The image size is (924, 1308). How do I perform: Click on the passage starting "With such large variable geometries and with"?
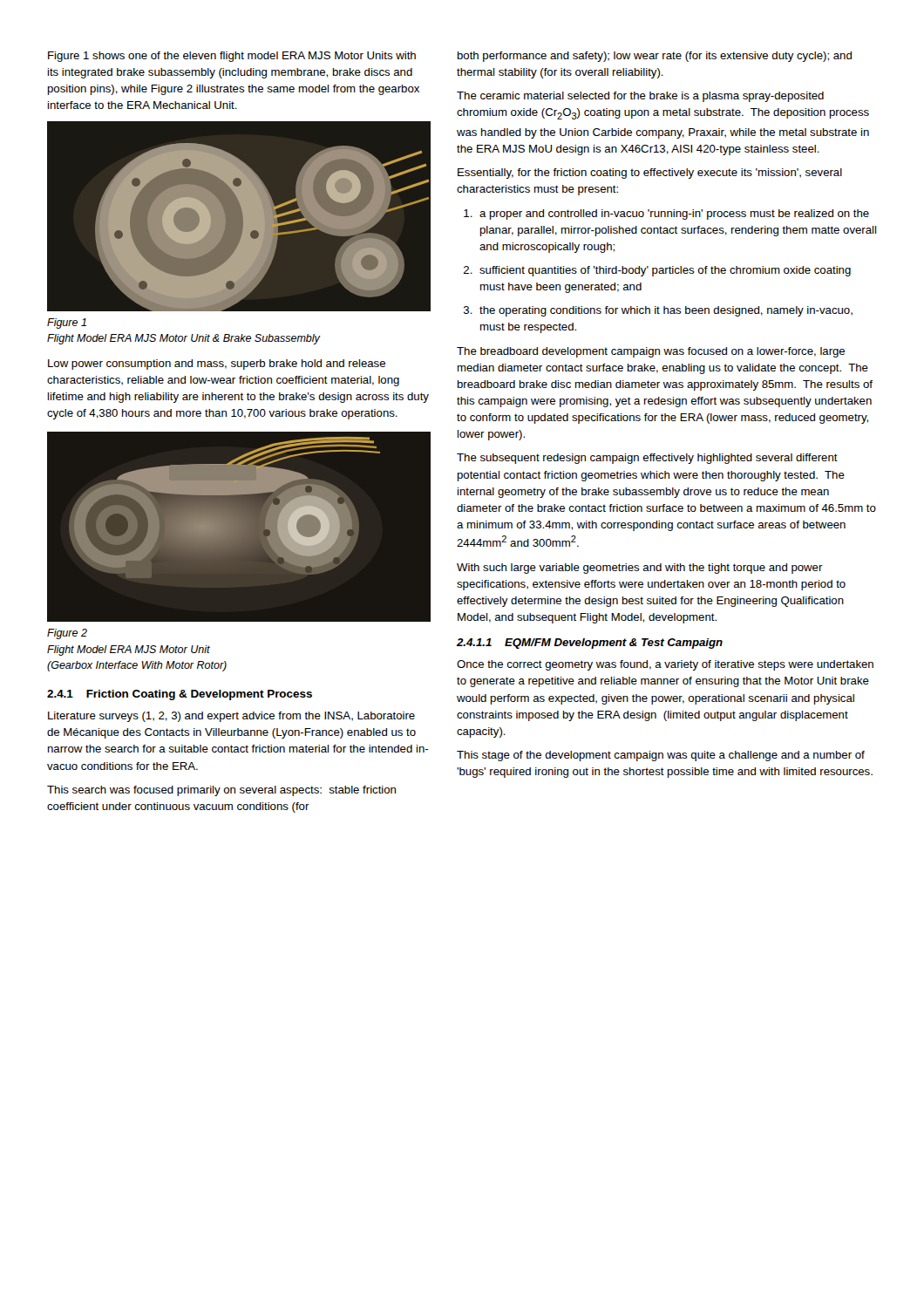pos(667,592)
